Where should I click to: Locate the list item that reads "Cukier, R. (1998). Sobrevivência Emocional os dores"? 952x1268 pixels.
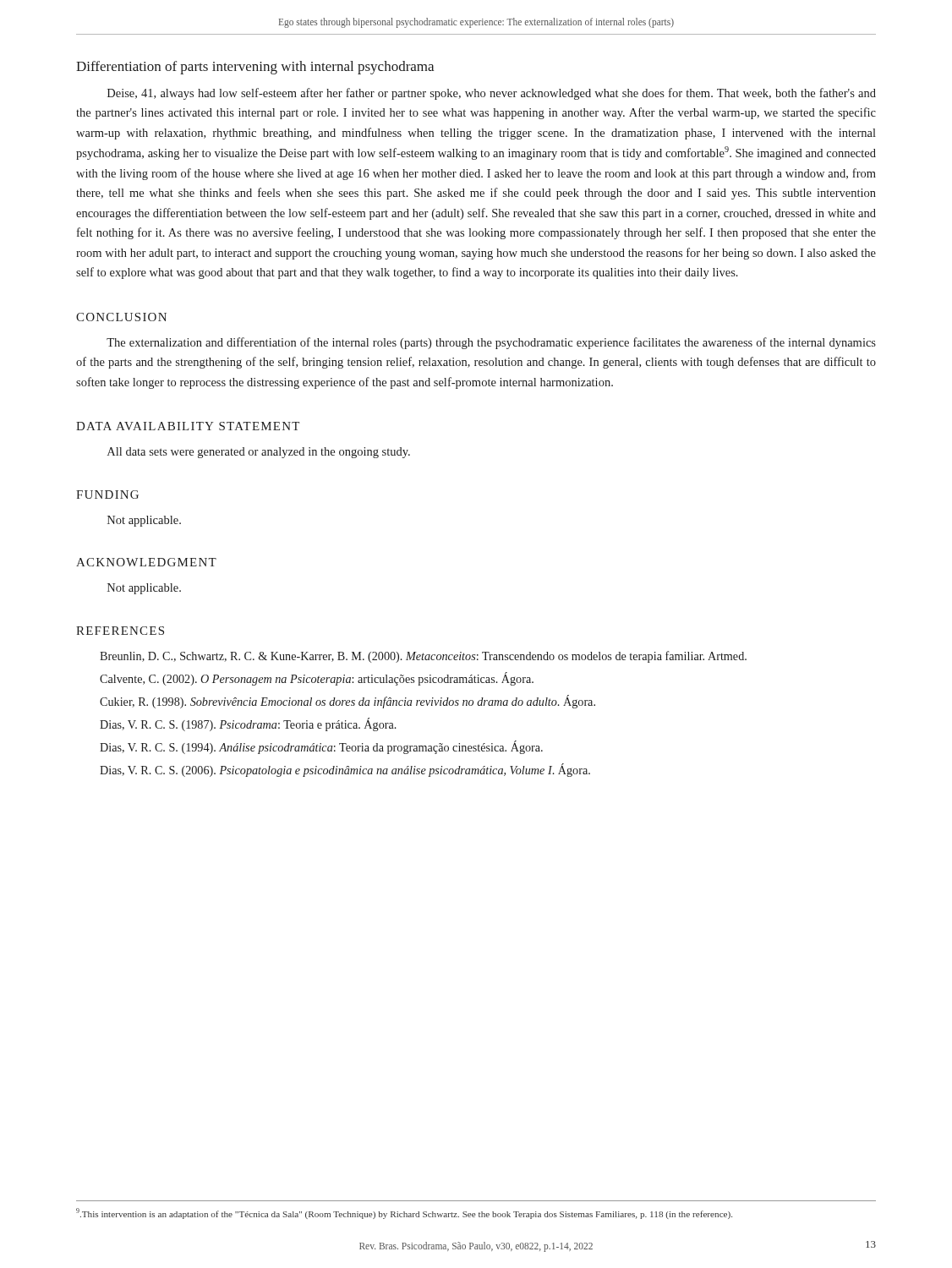click(348, 701)
